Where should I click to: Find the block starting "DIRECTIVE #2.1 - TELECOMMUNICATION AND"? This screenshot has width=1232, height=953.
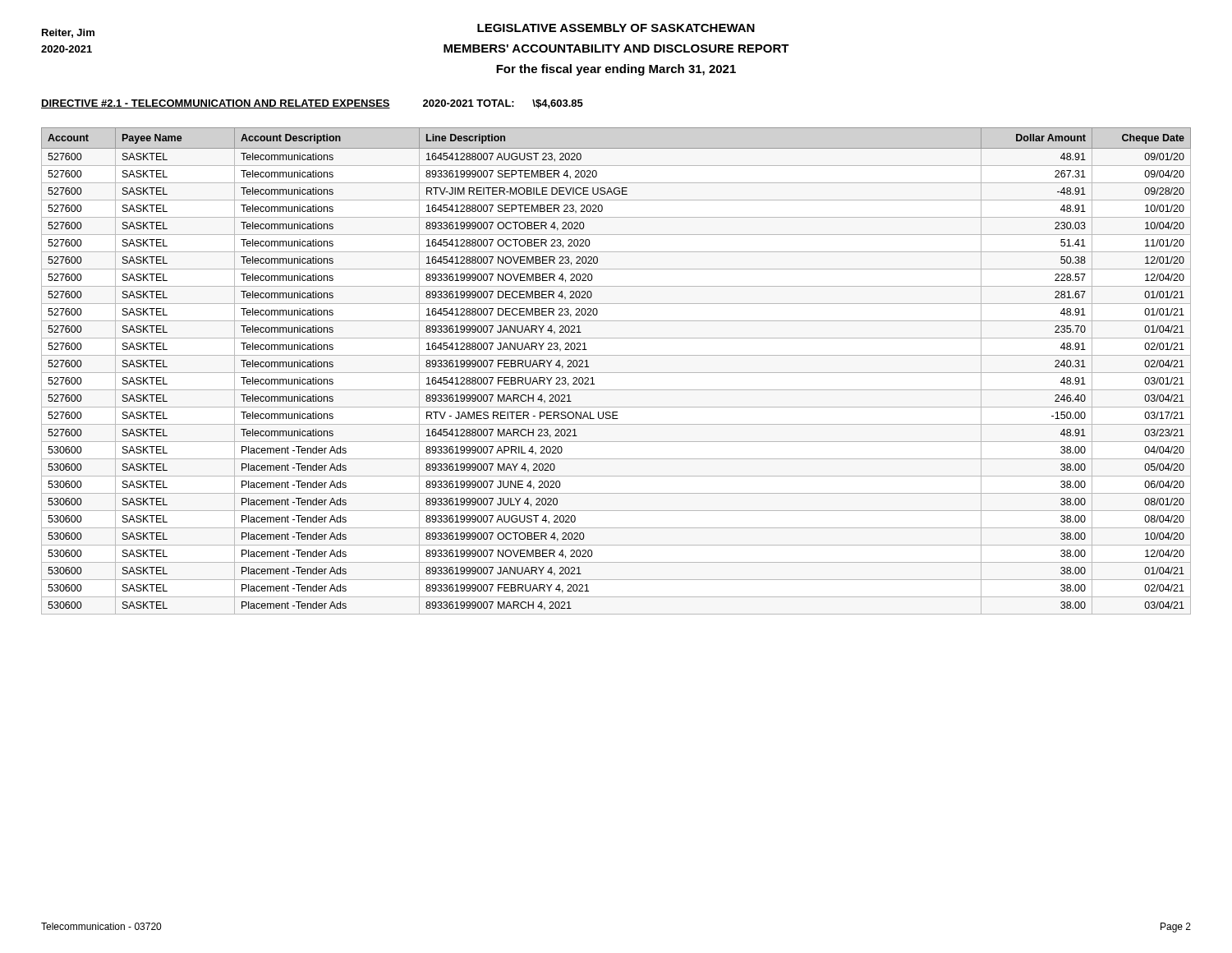tap(312, 103)
